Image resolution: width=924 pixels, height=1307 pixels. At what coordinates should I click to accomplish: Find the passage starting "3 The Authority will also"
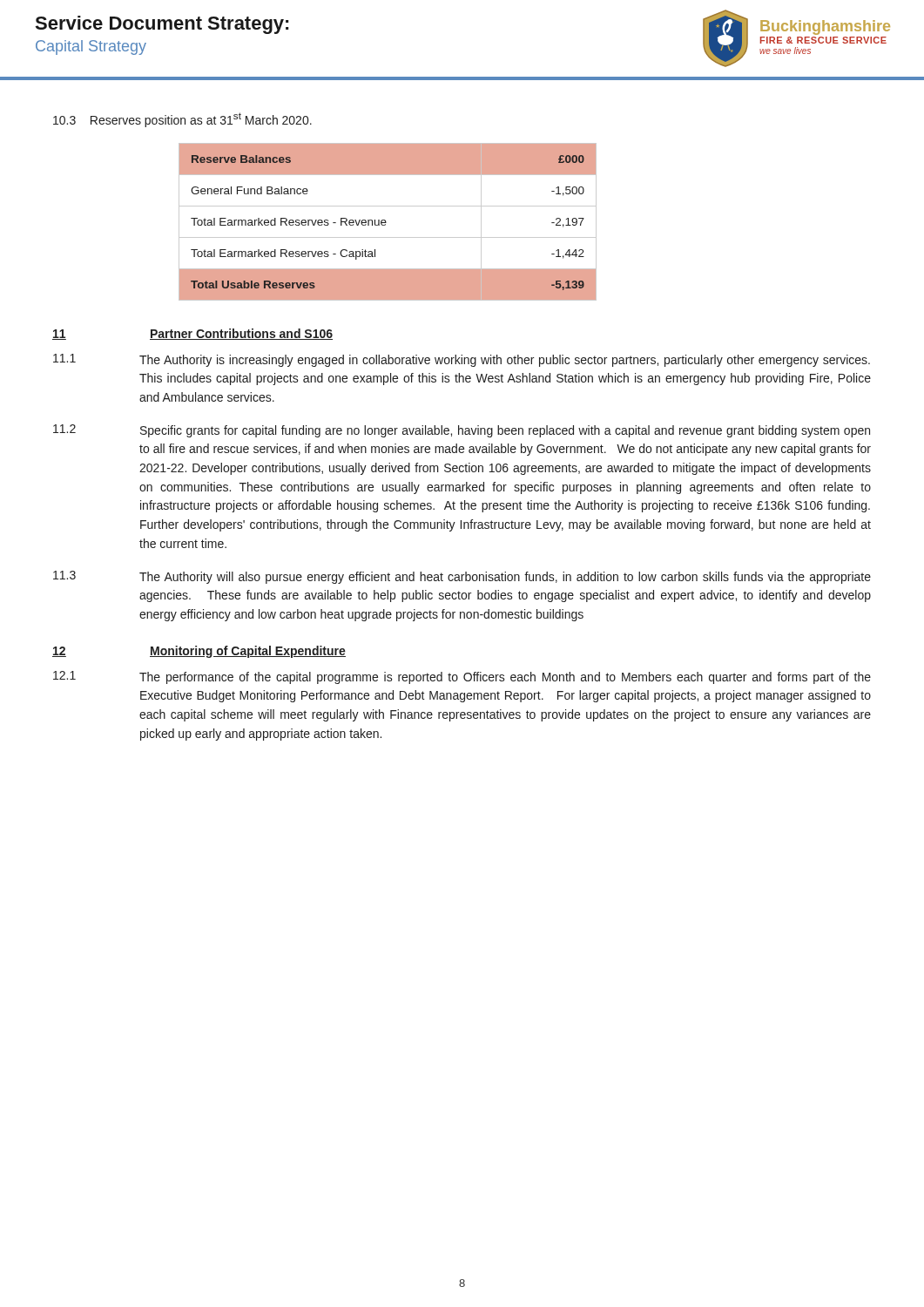[462, 596]
